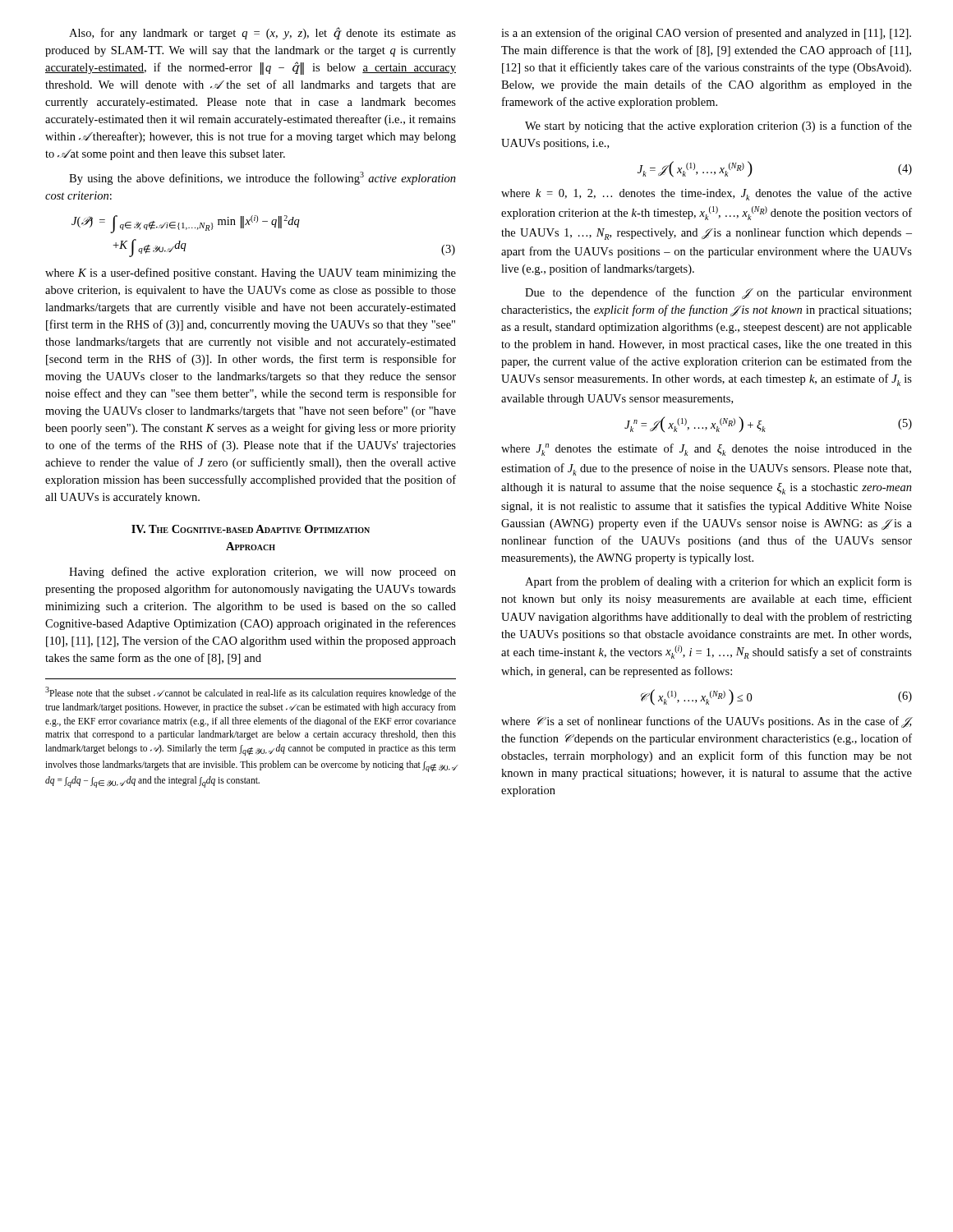Screen dimensions: 1232x953
Task: Point to the block starting "𝒞 ( xk(1), …, xk(NR)"
Action: [707, 696]
